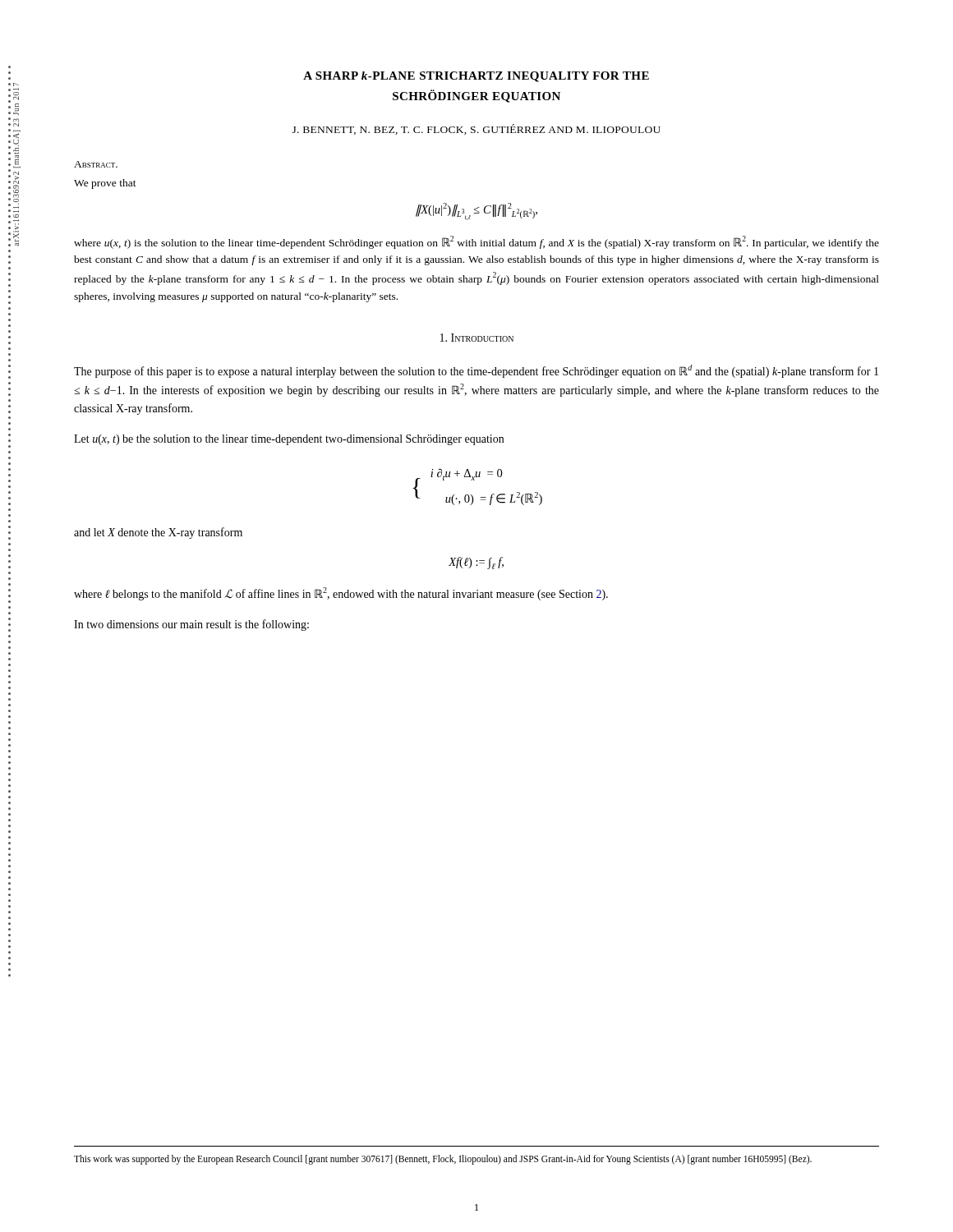Locate the text block with the text "In two dimensions our main"
This screenshot has width=953, height=1232.
[x=192, y=625]
